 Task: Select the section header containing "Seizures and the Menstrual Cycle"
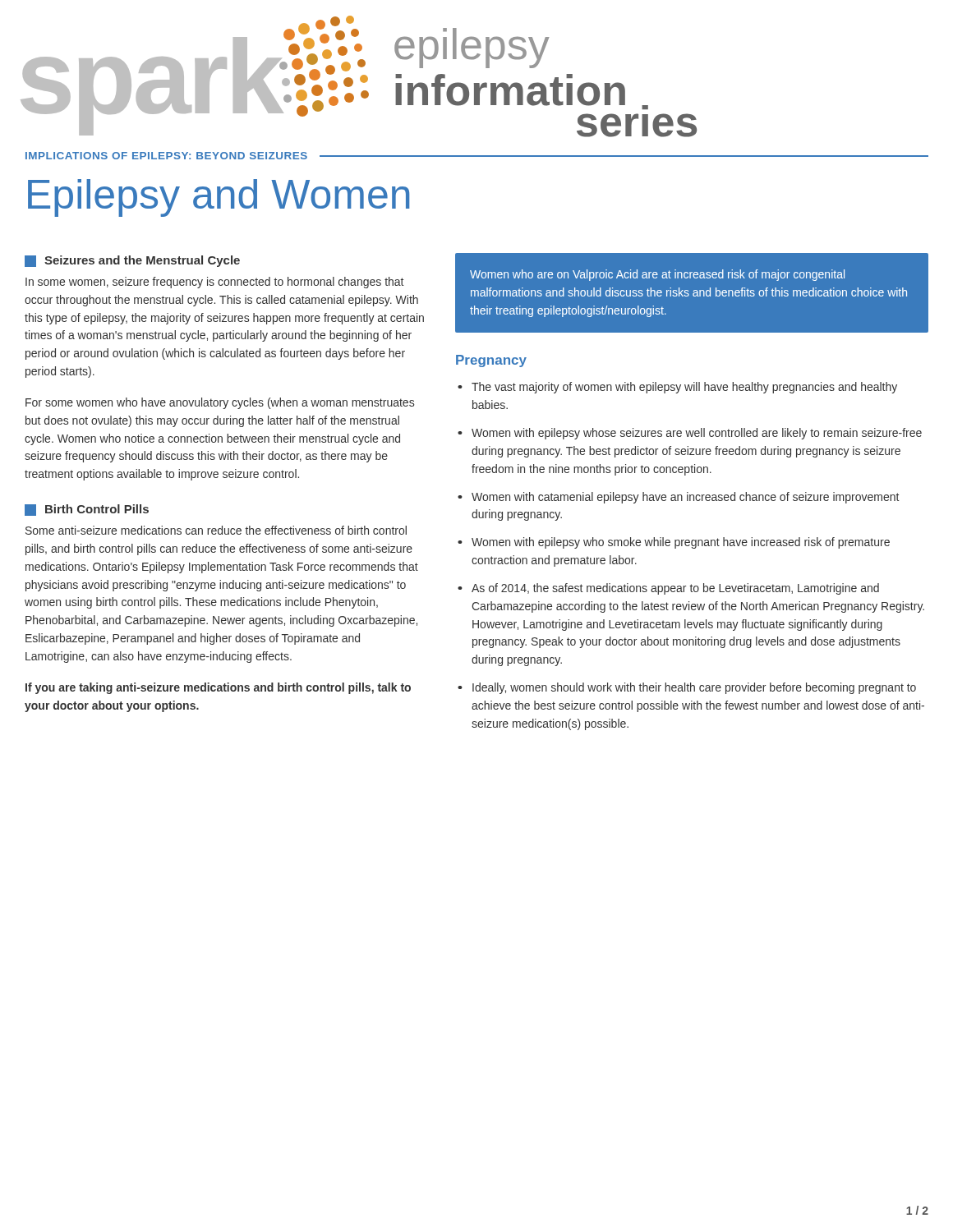(132, 260)
